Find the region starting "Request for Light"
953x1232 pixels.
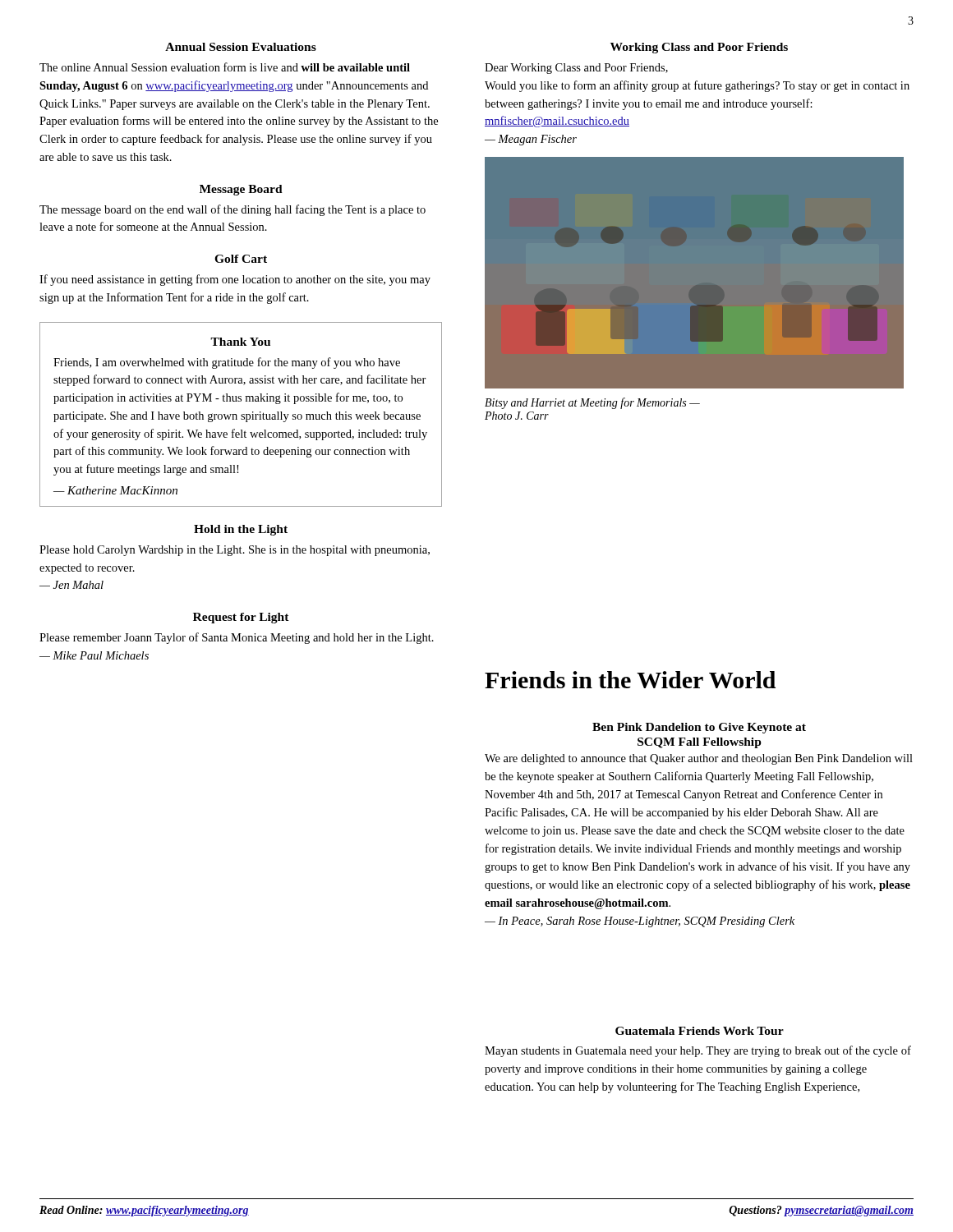[x=241, y=616]
